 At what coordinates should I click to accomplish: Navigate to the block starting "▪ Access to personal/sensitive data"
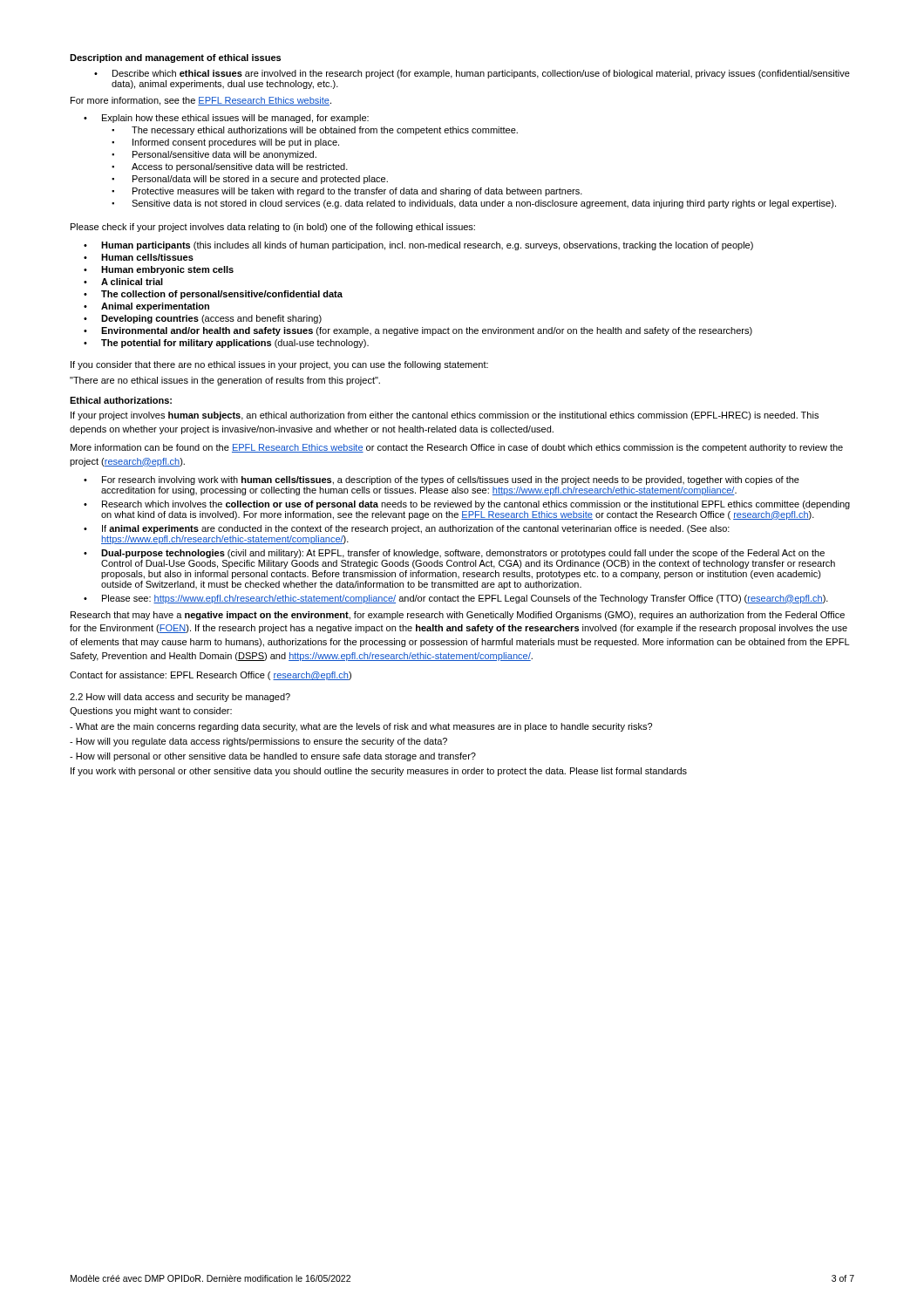point(230,167)
